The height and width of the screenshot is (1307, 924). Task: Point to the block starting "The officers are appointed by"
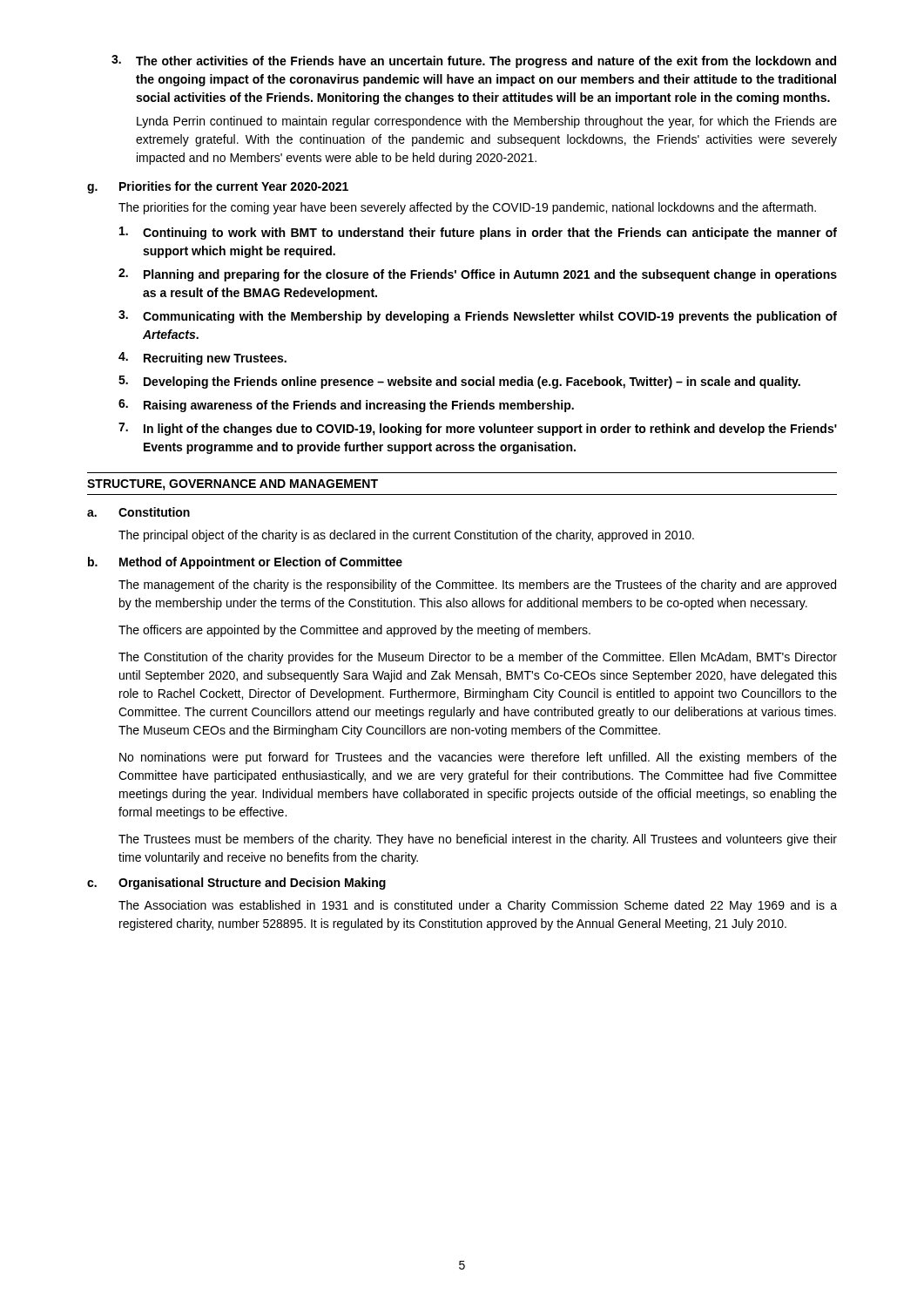pos(478,630)
